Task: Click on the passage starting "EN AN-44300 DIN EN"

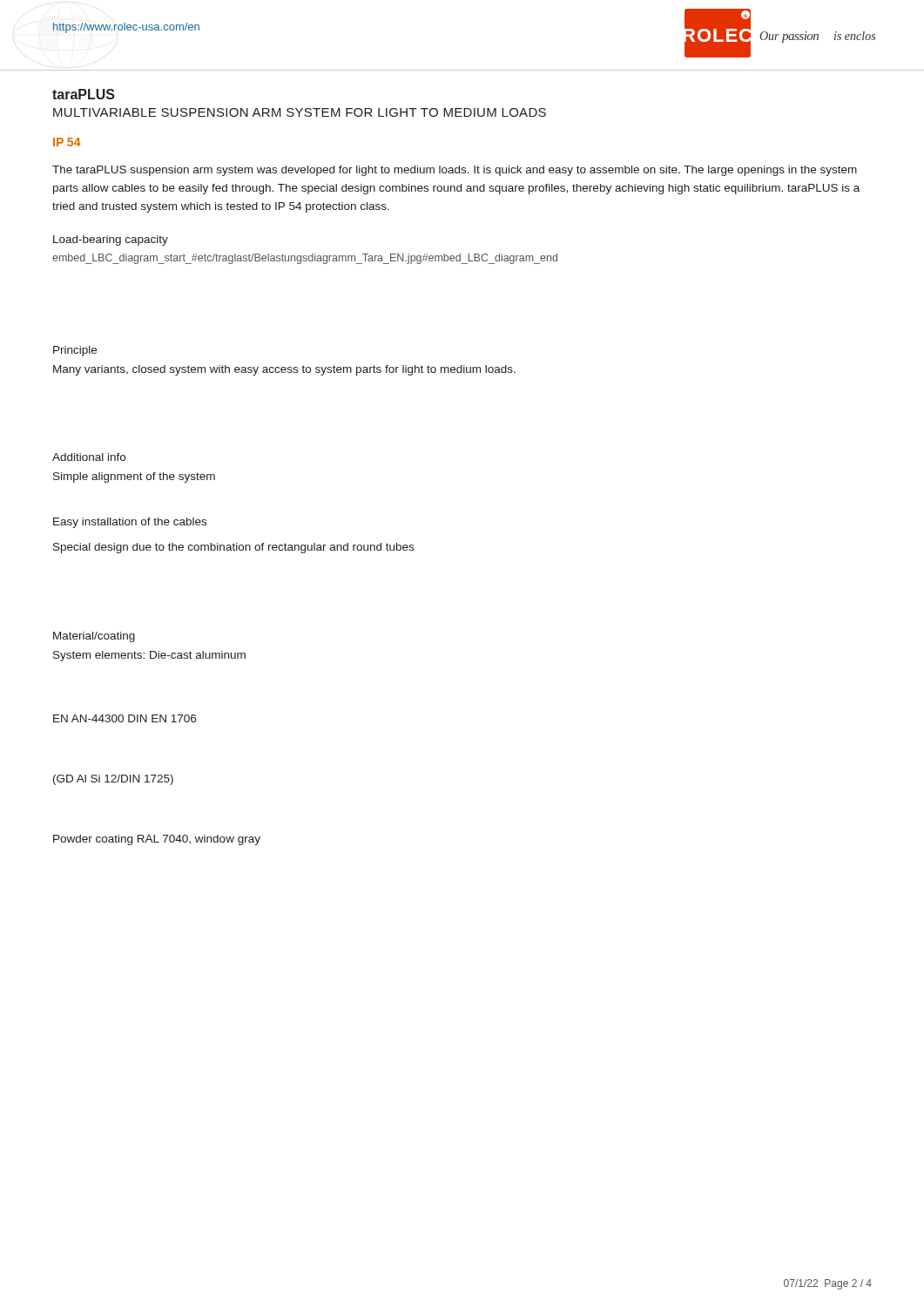Action: click(x=125, y=718)
